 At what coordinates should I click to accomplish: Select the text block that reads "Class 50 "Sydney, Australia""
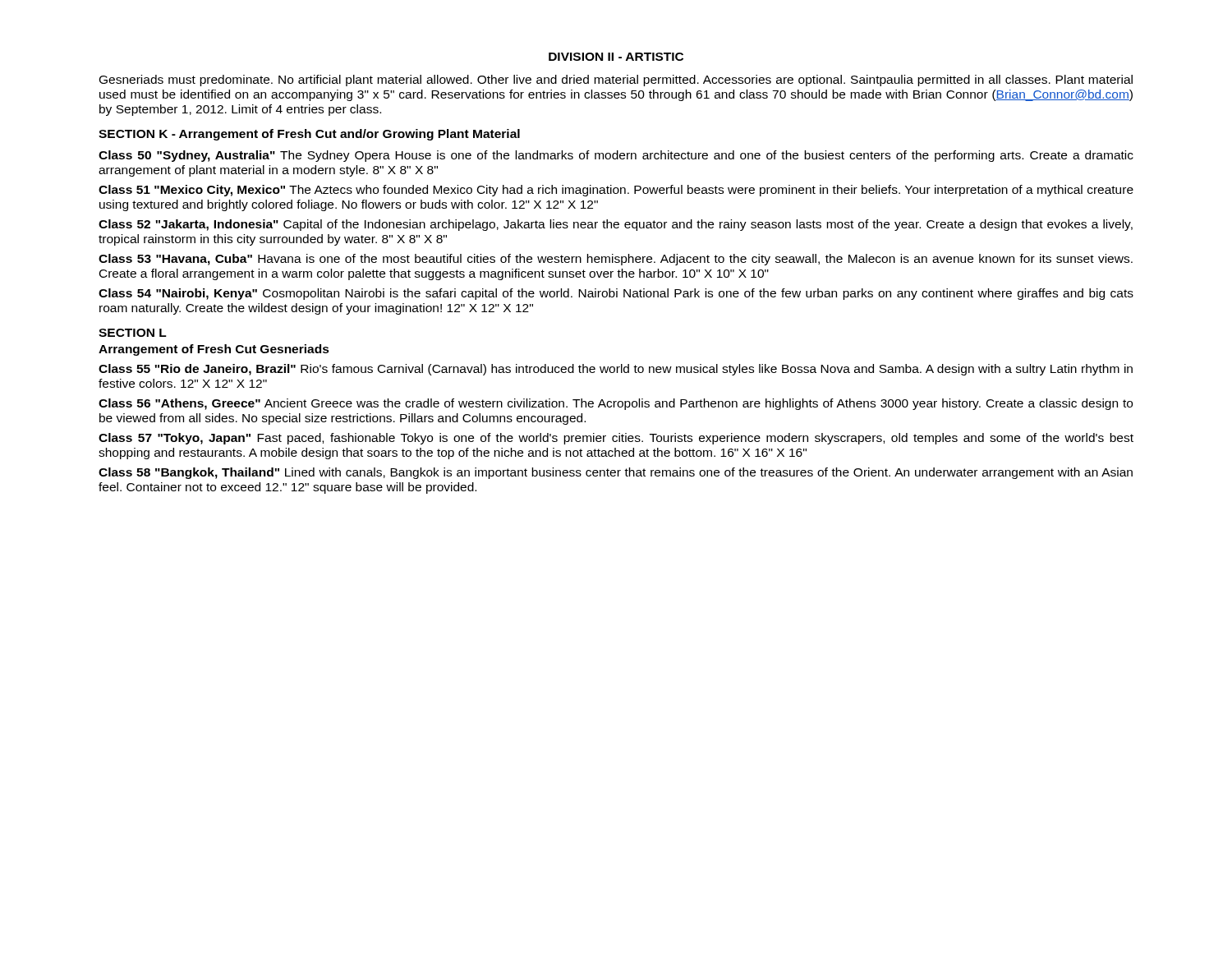(616, 162)
